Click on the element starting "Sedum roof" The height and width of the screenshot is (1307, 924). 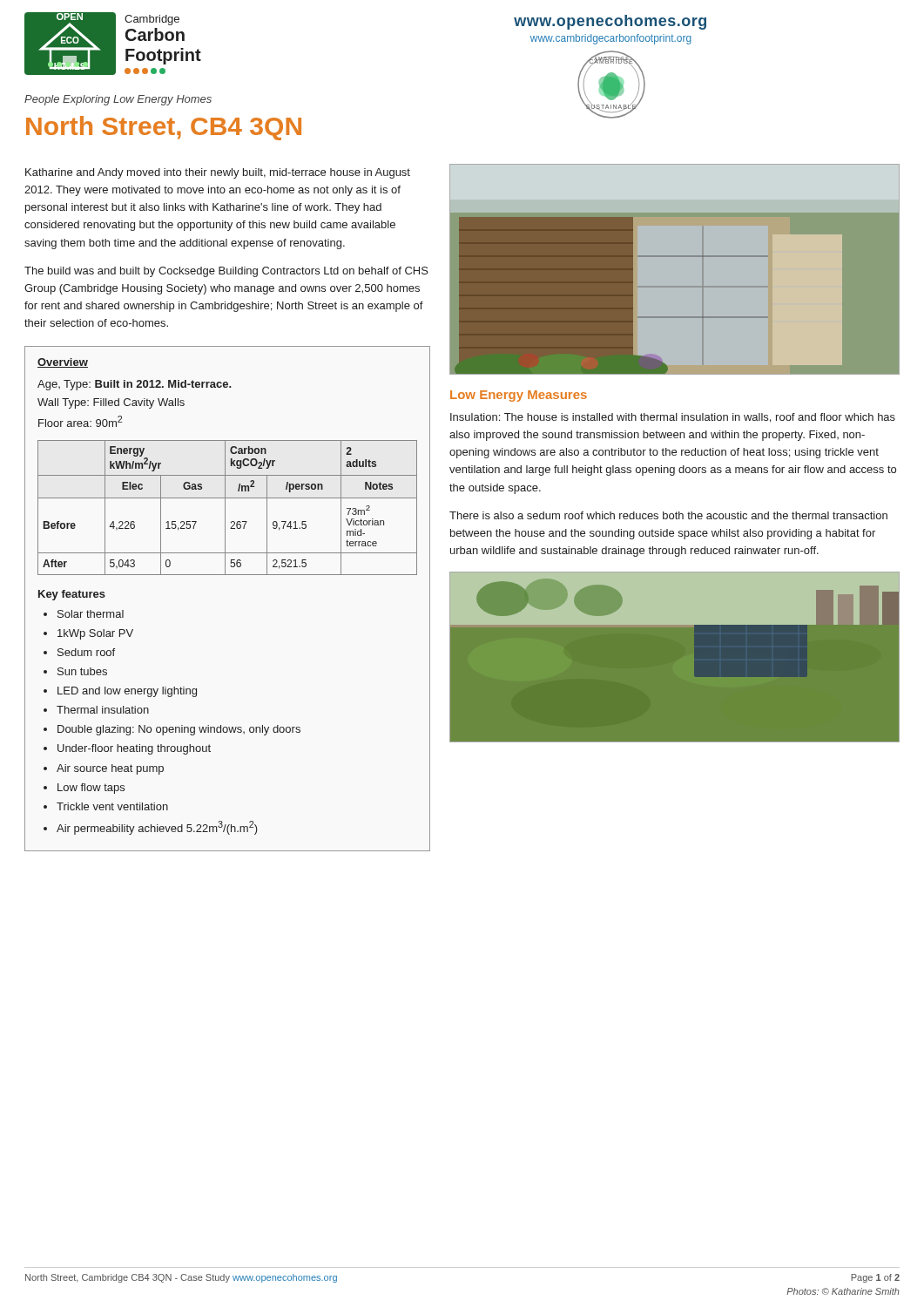click(x=86, y=652)
